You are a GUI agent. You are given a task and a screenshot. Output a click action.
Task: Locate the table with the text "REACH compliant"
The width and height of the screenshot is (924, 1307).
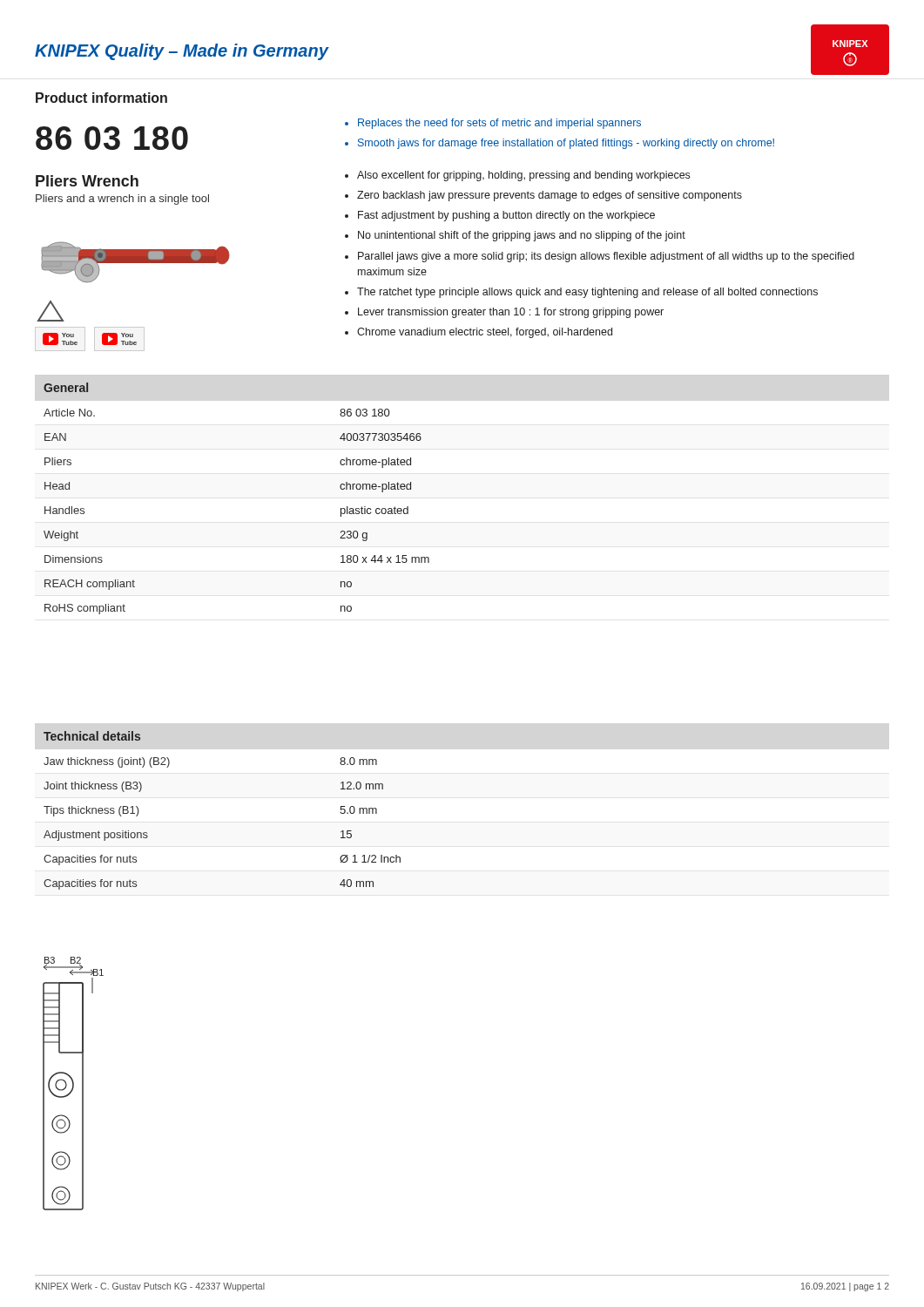462,498
